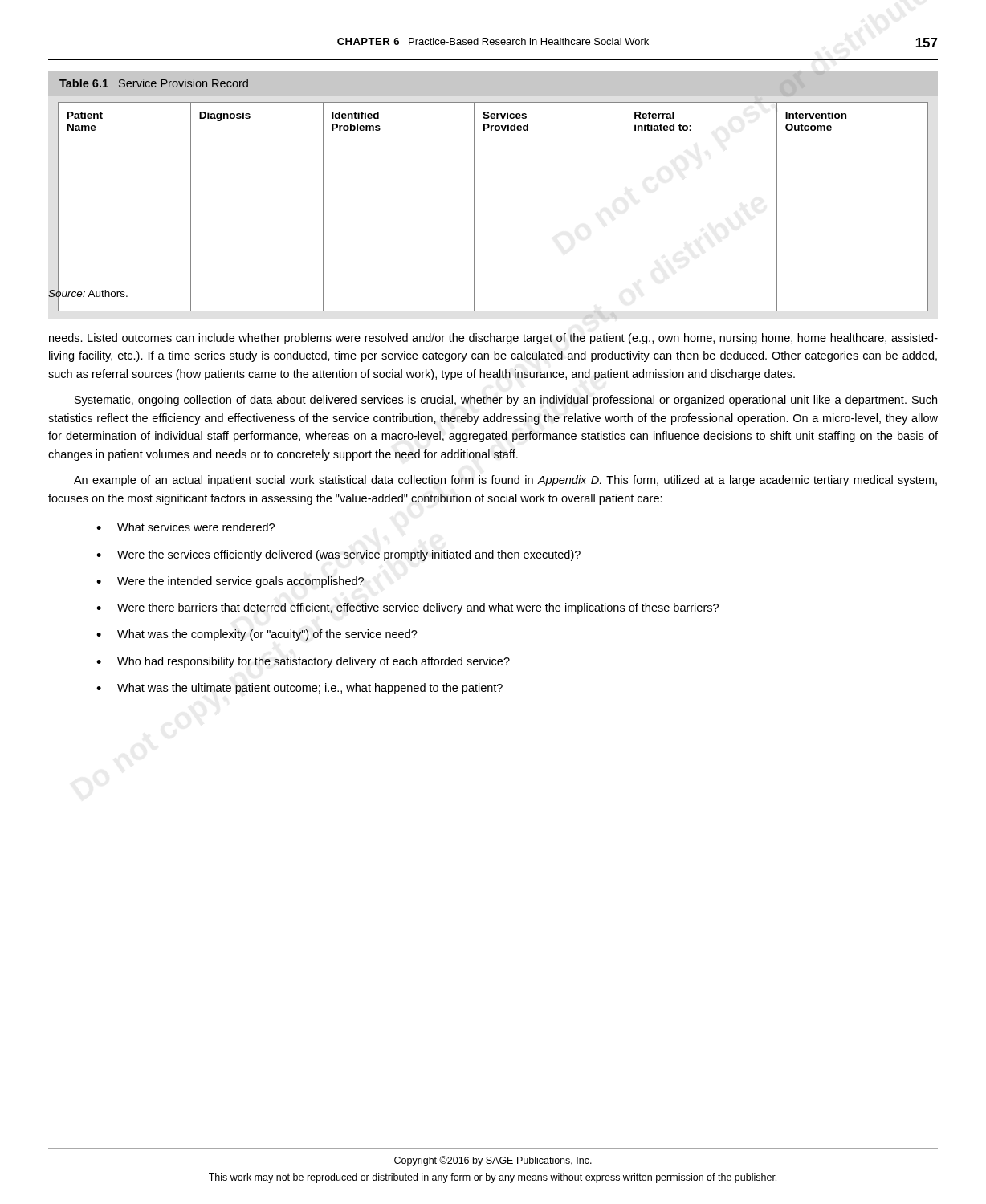
Task: Navigate to the passage starting "• Were the services efficiently"
Action: 339,555
